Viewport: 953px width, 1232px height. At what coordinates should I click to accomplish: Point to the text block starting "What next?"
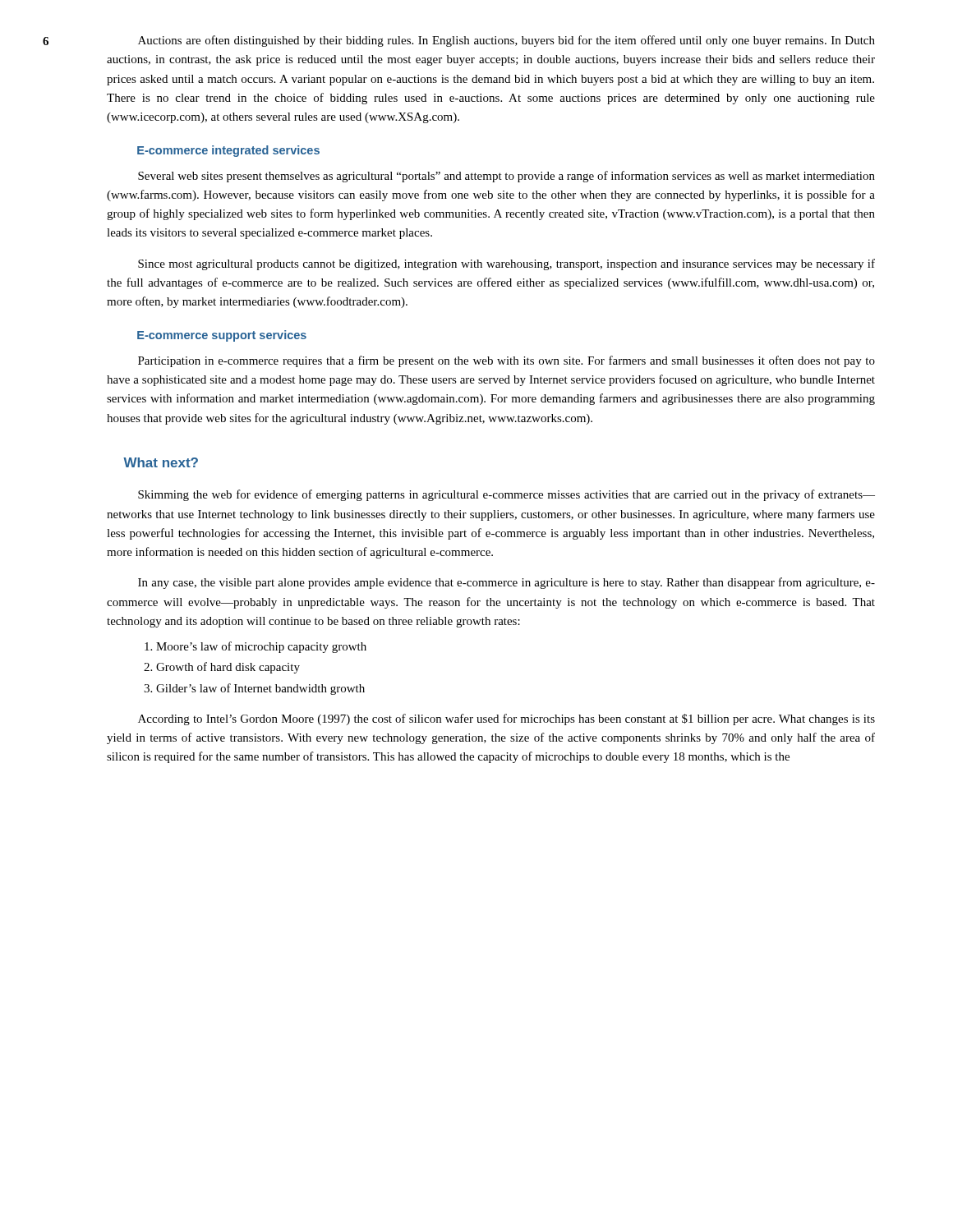coord(161,463)
